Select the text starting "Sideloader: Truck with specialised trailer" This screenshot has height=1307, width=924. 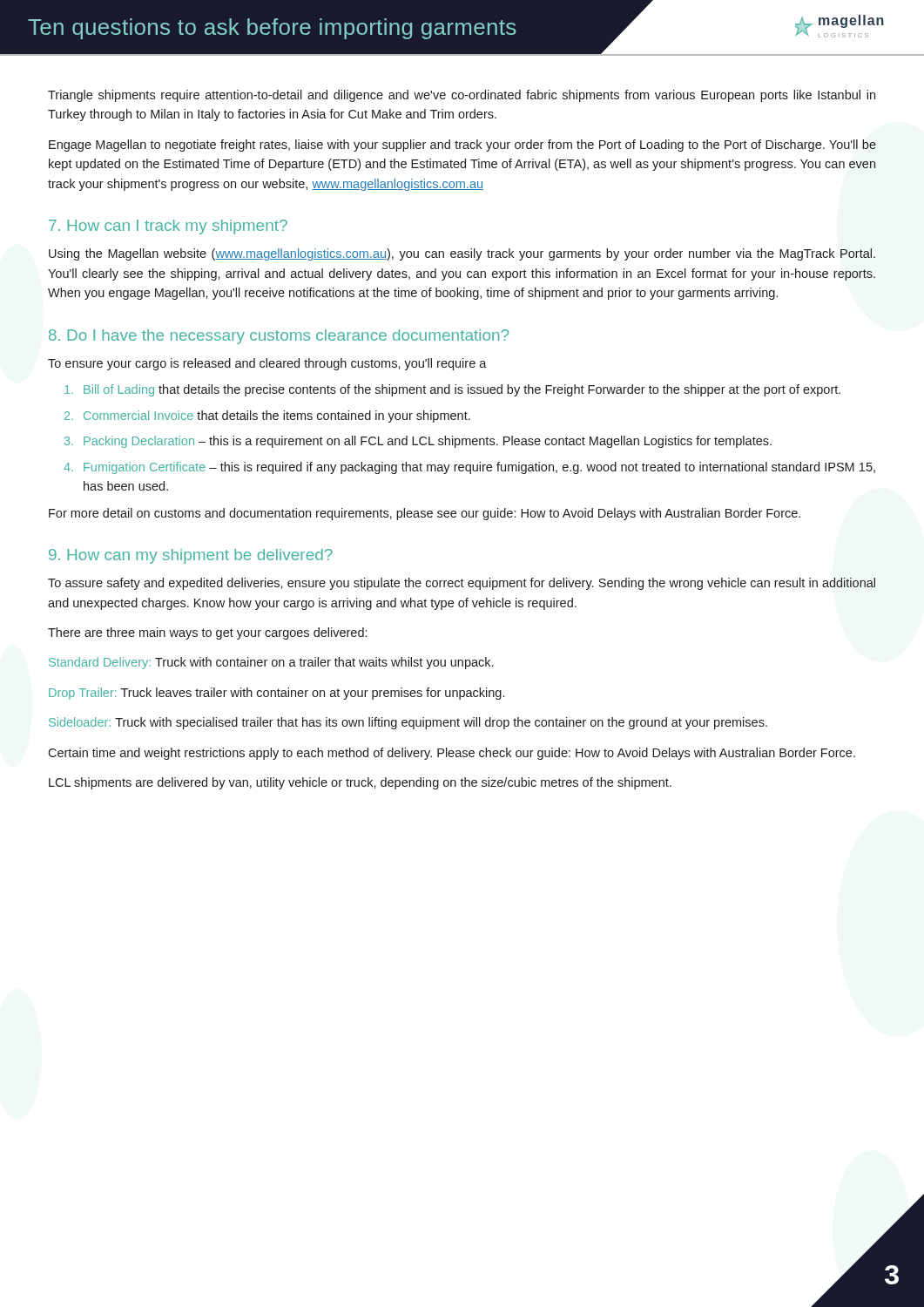click(462, 723)
